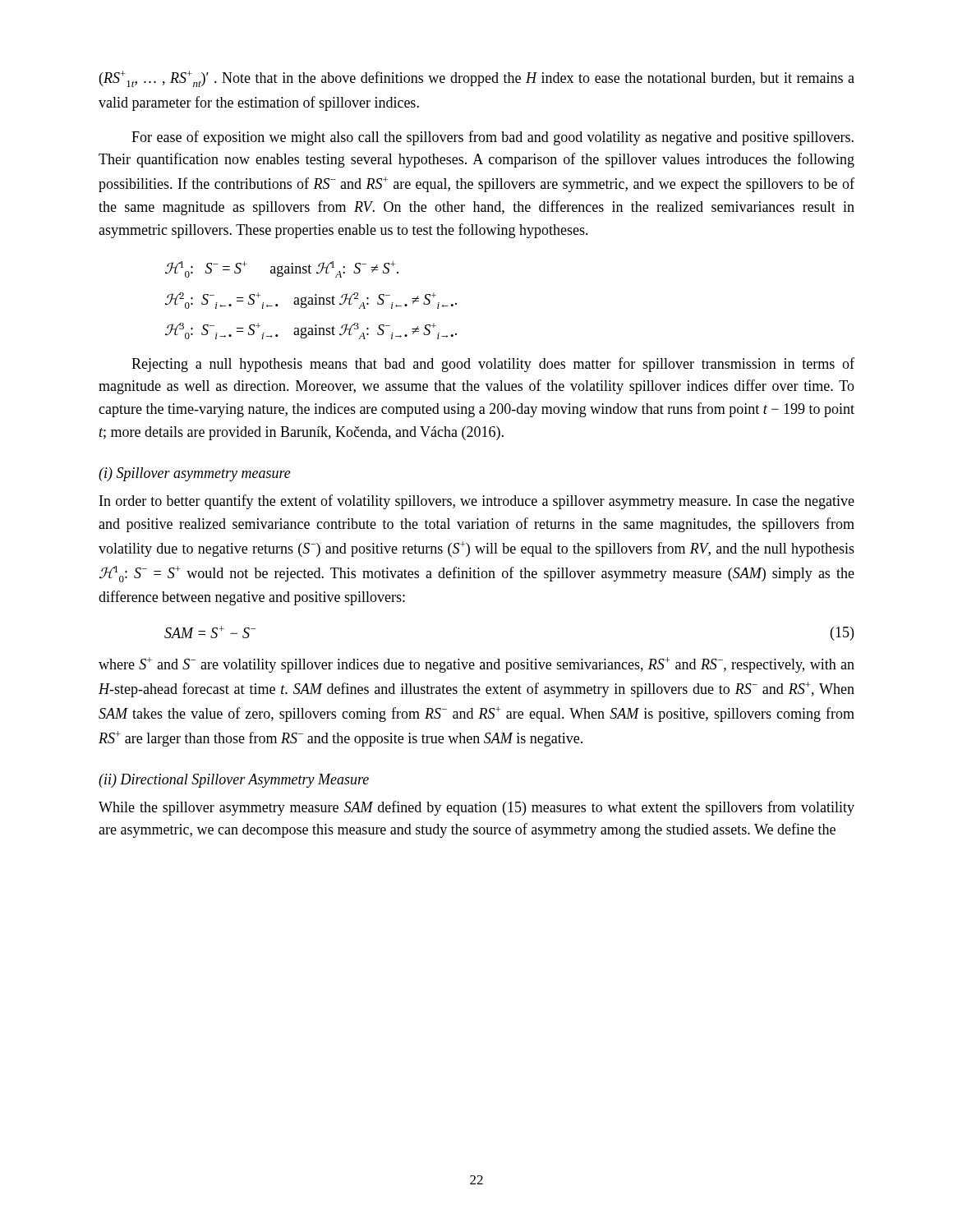Where is the passage that starts "ℋ30: S−i→• = S+i→• against"?
Viewport: 953px width, 1232px height.
pos(311,330)
